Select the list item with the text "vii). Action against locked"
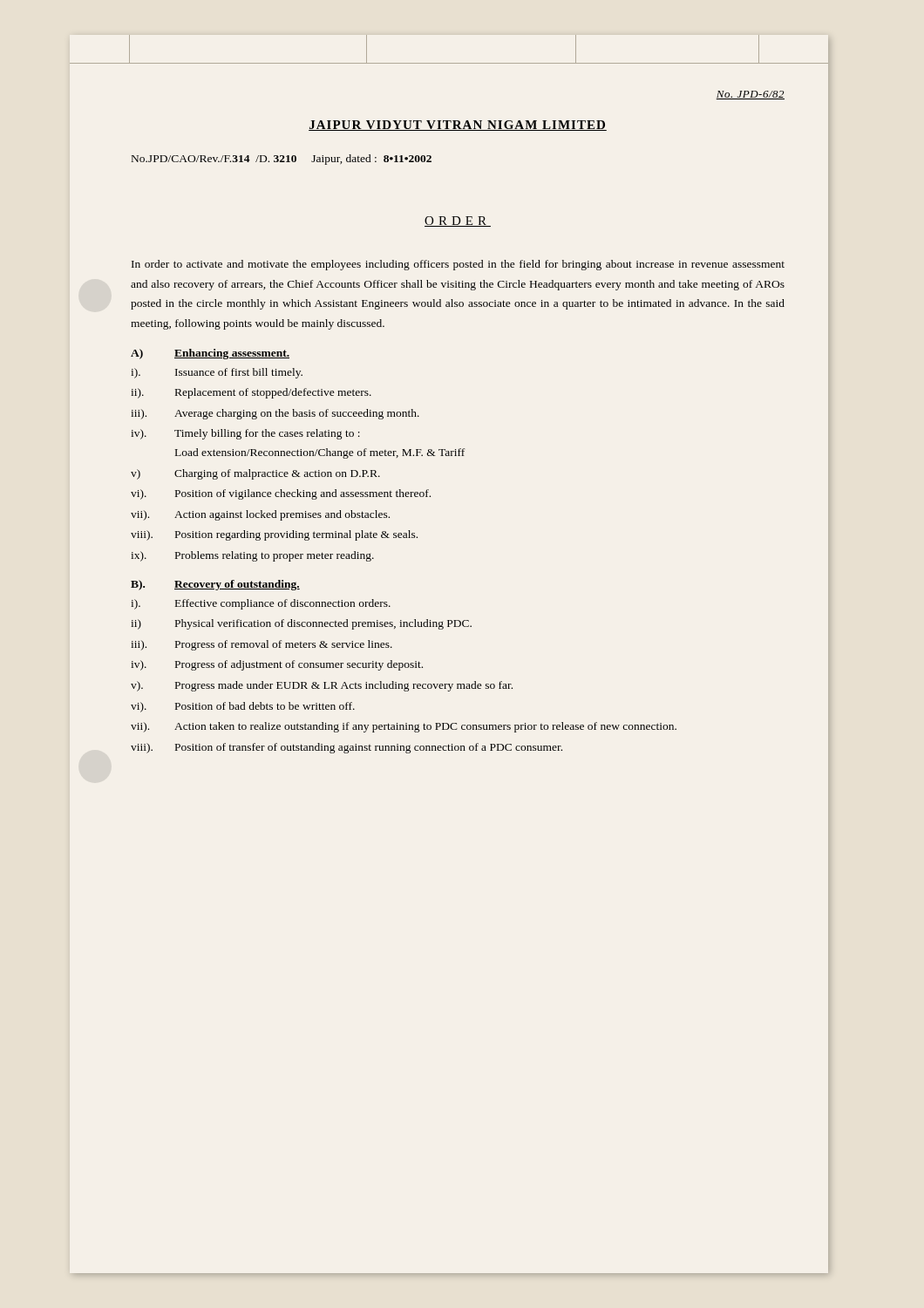924x1308 pixels. coord(261,514)
